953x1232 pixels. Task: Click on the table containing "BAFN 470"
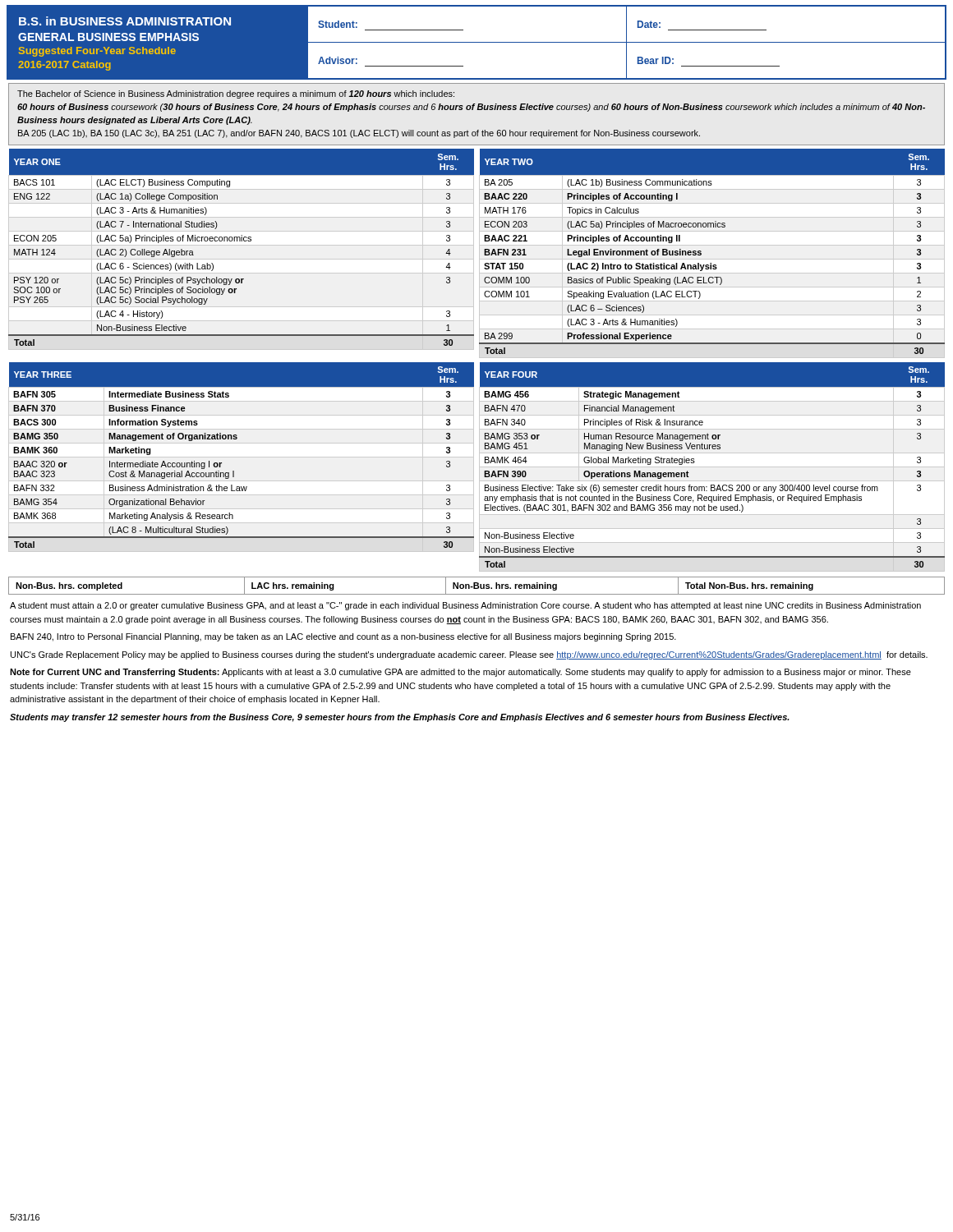pos(712,467)
